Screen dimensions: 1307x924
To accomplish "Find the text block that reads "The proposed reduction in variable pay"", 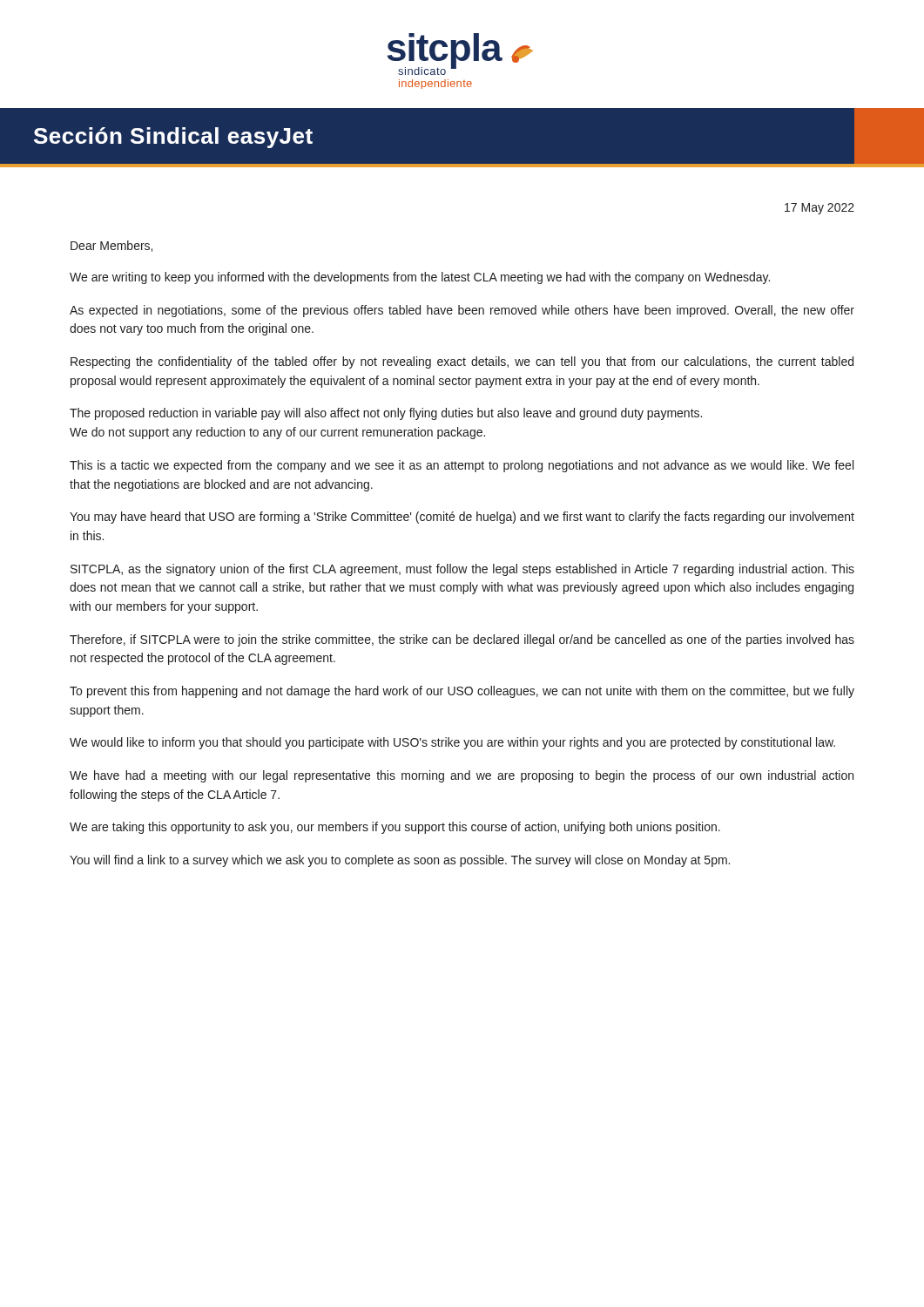I will (386, 423).
